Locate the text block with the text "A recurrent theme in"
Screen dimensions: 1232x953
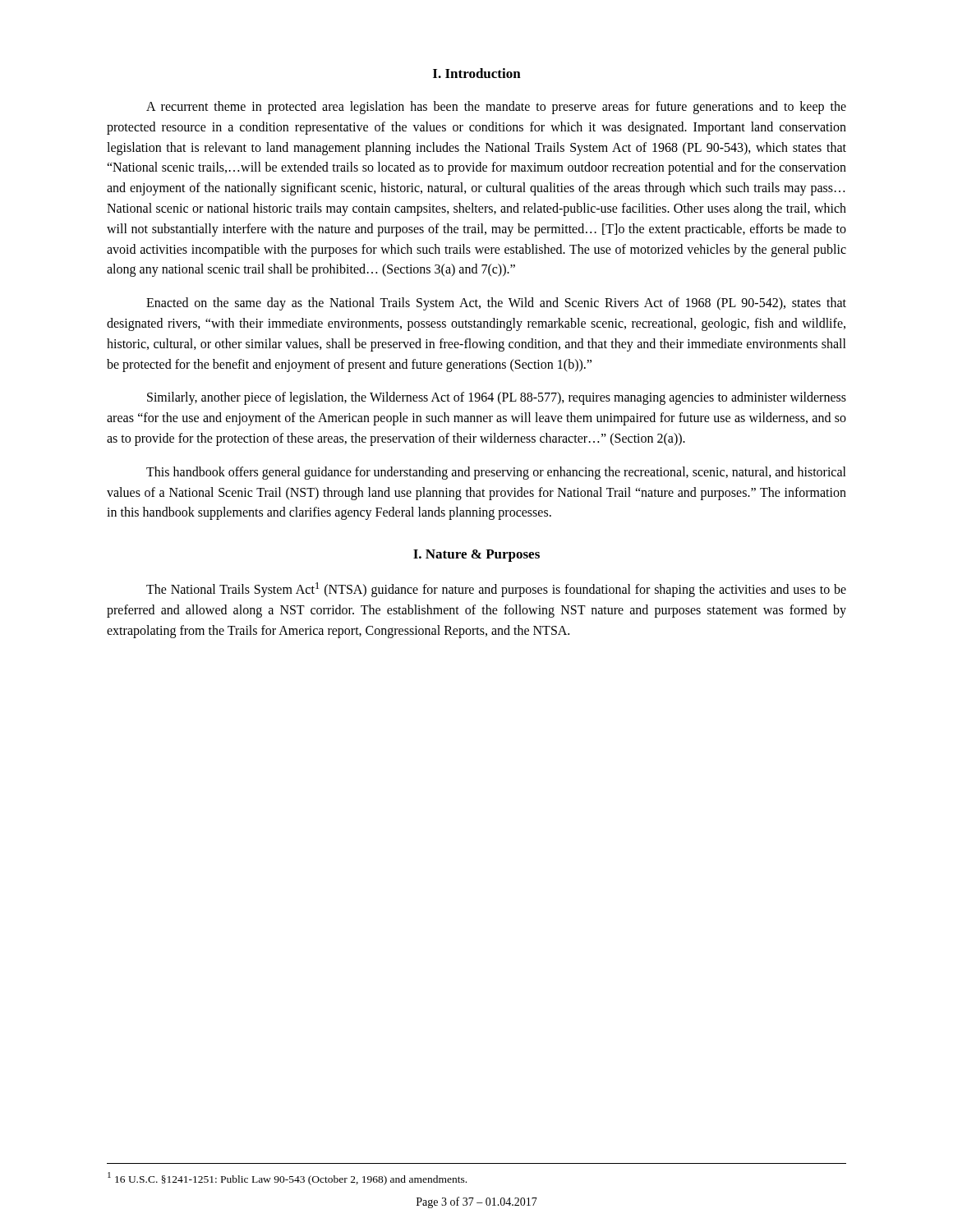pyautogui.click(x=476, y=188)
